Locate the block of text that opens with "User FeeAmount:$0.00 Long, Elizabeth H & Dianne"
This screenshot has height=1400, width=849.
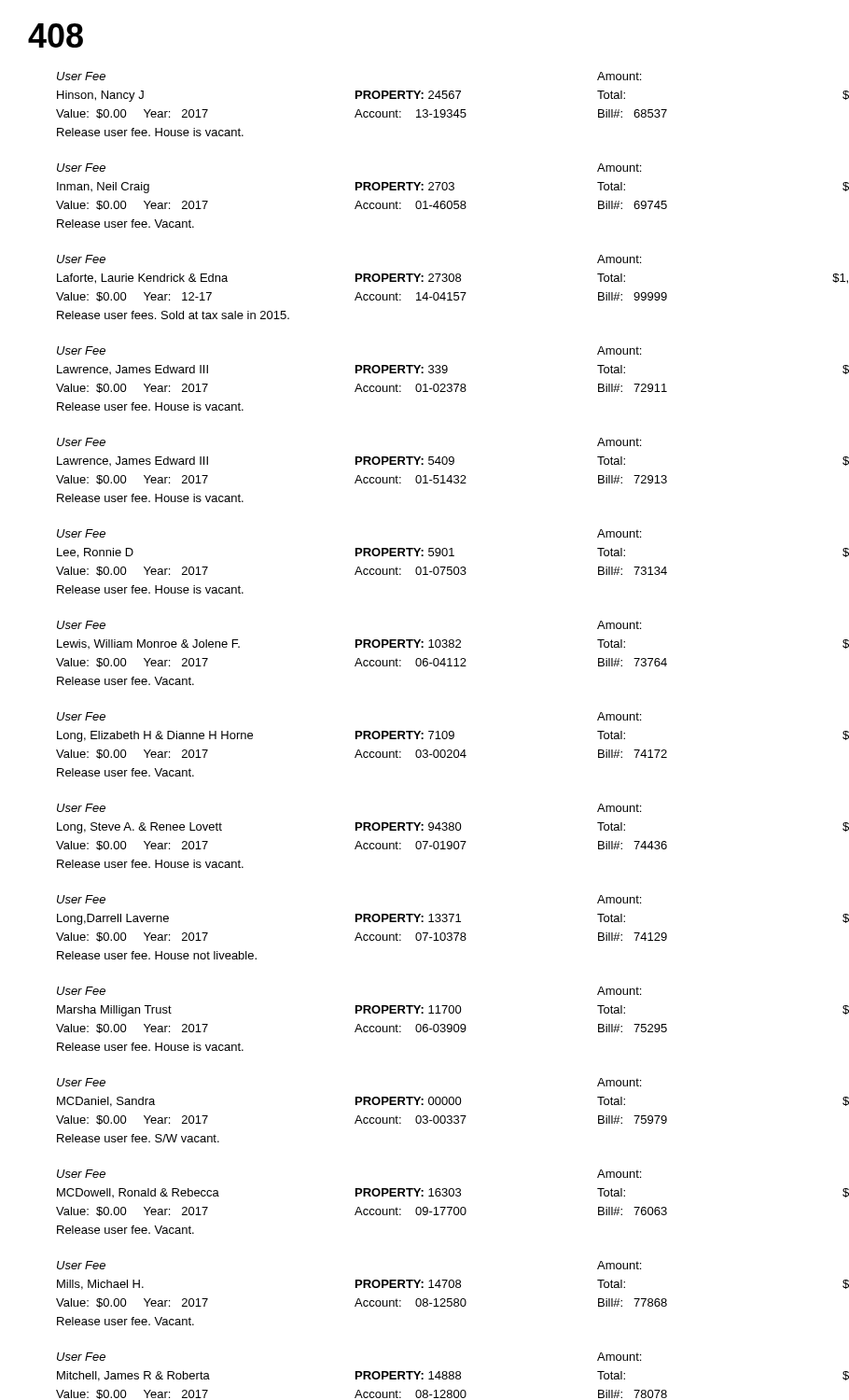[443, 745]
